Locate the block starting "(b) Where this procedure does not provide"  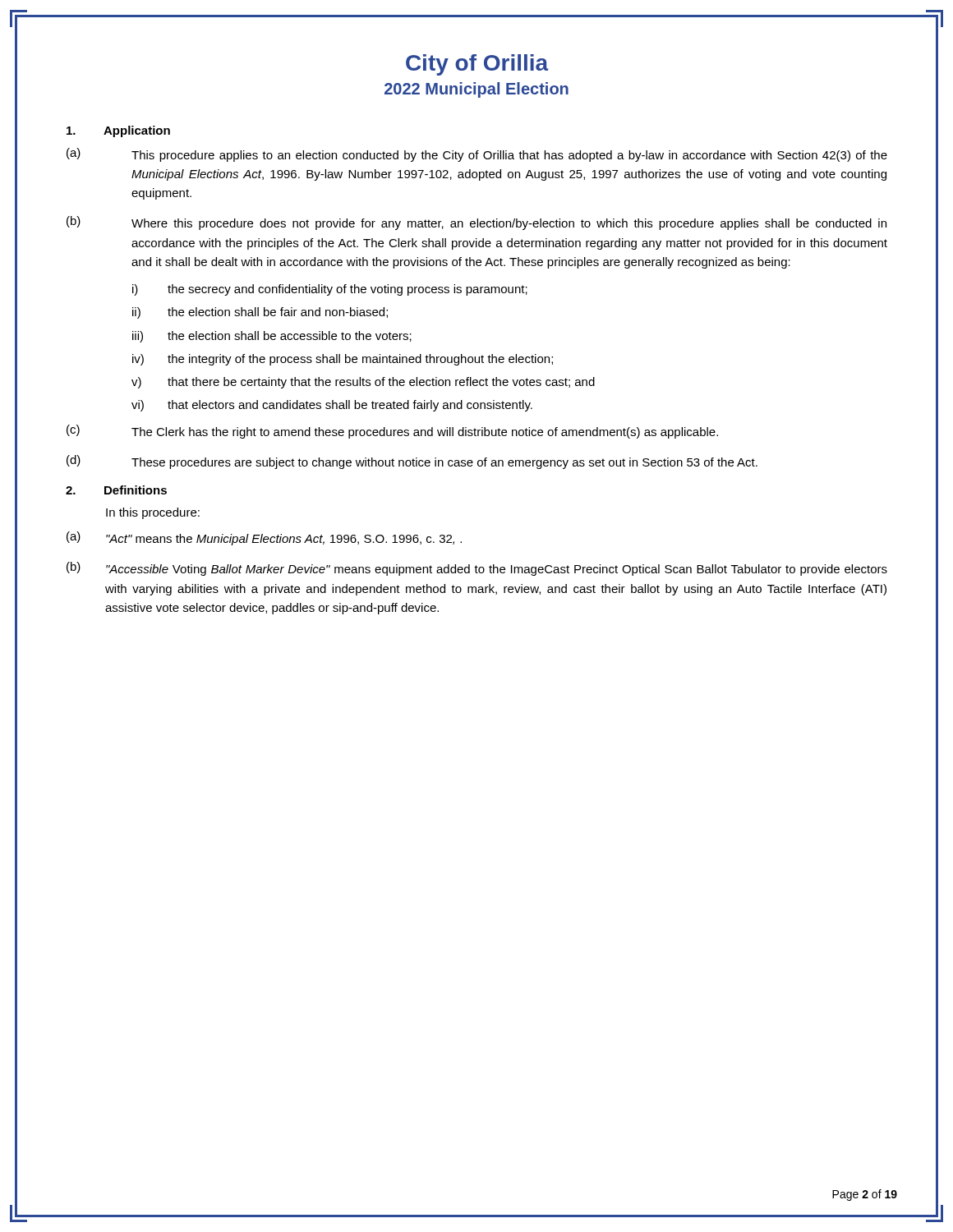[476, 223]
